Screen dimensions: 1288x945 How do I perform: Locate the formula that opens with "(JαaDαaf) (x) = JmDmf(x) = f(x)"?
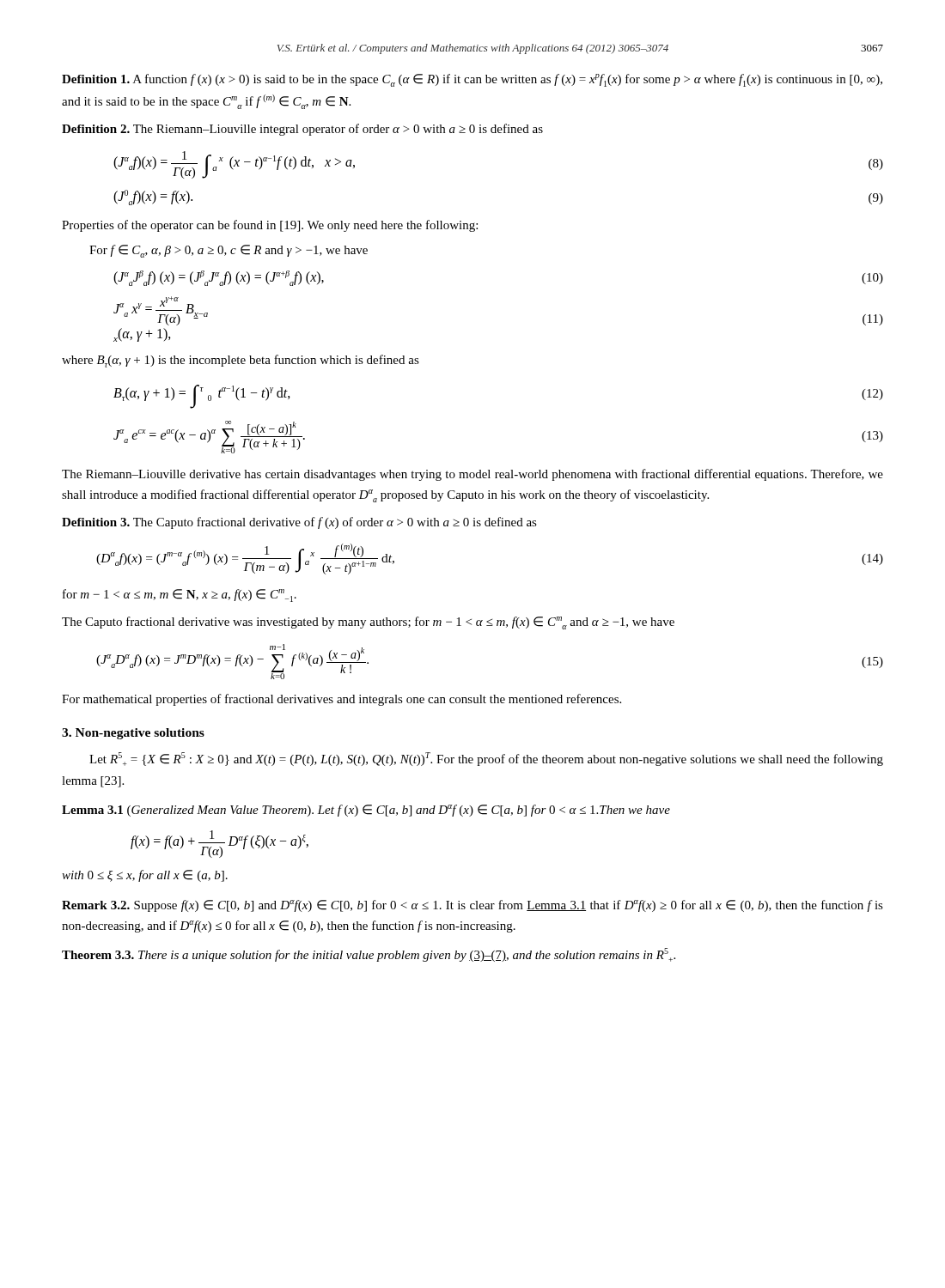point(277,662)
